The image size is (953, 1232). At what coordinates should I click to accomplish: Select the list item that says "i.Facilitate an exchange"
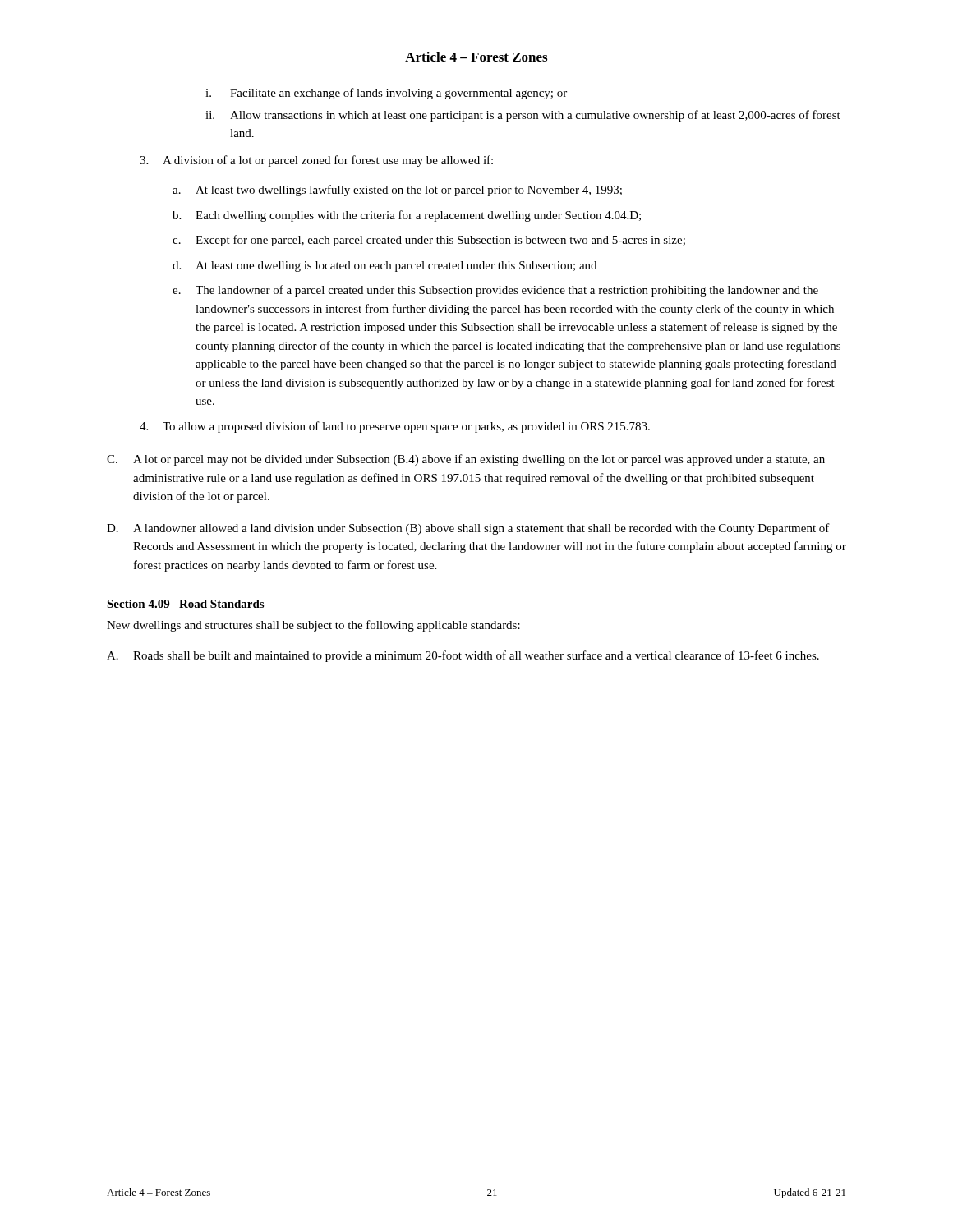pos(526,113)
